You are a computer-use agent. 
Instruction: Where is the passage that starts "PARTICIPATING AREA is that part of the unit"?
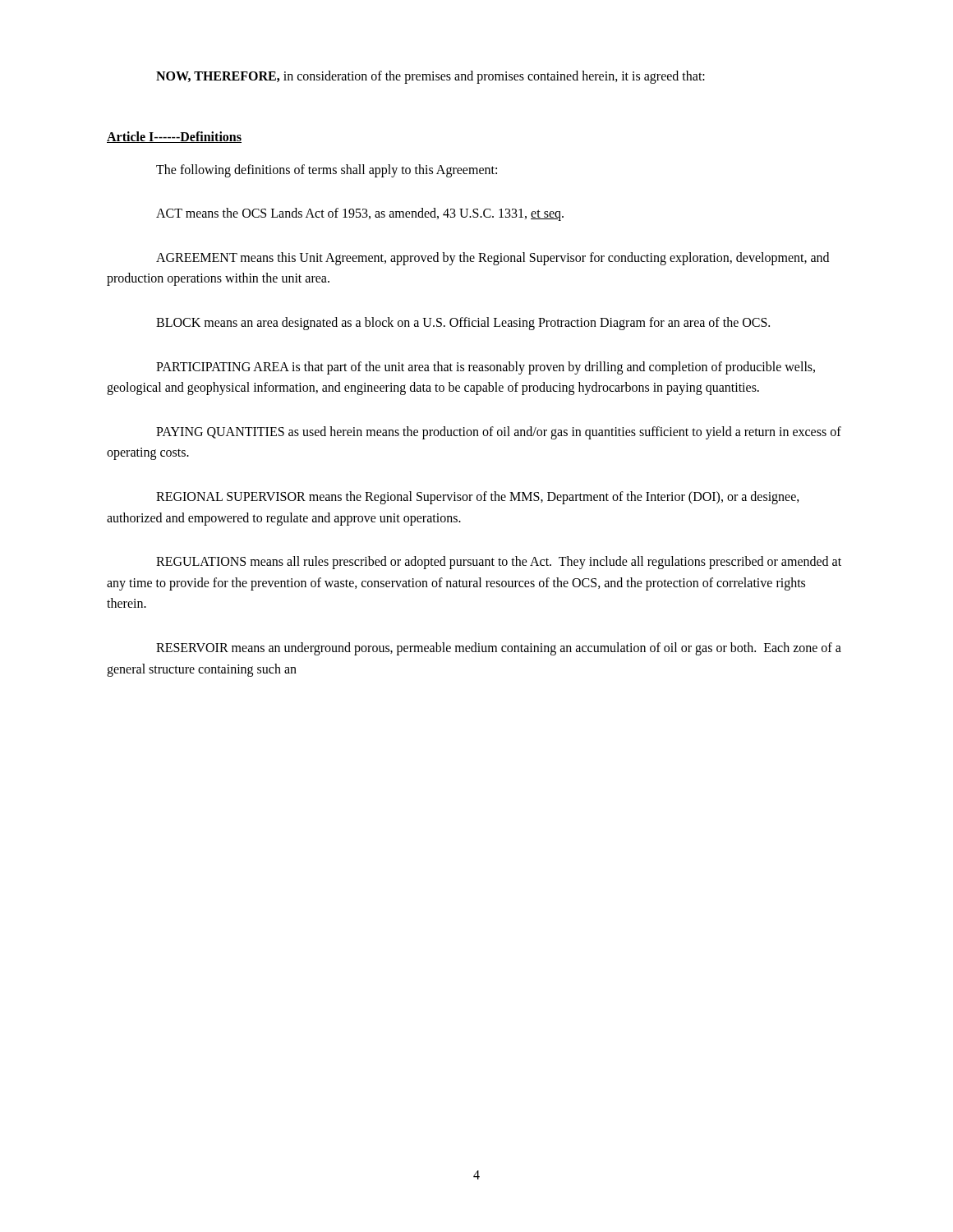[x=461, y=377]
